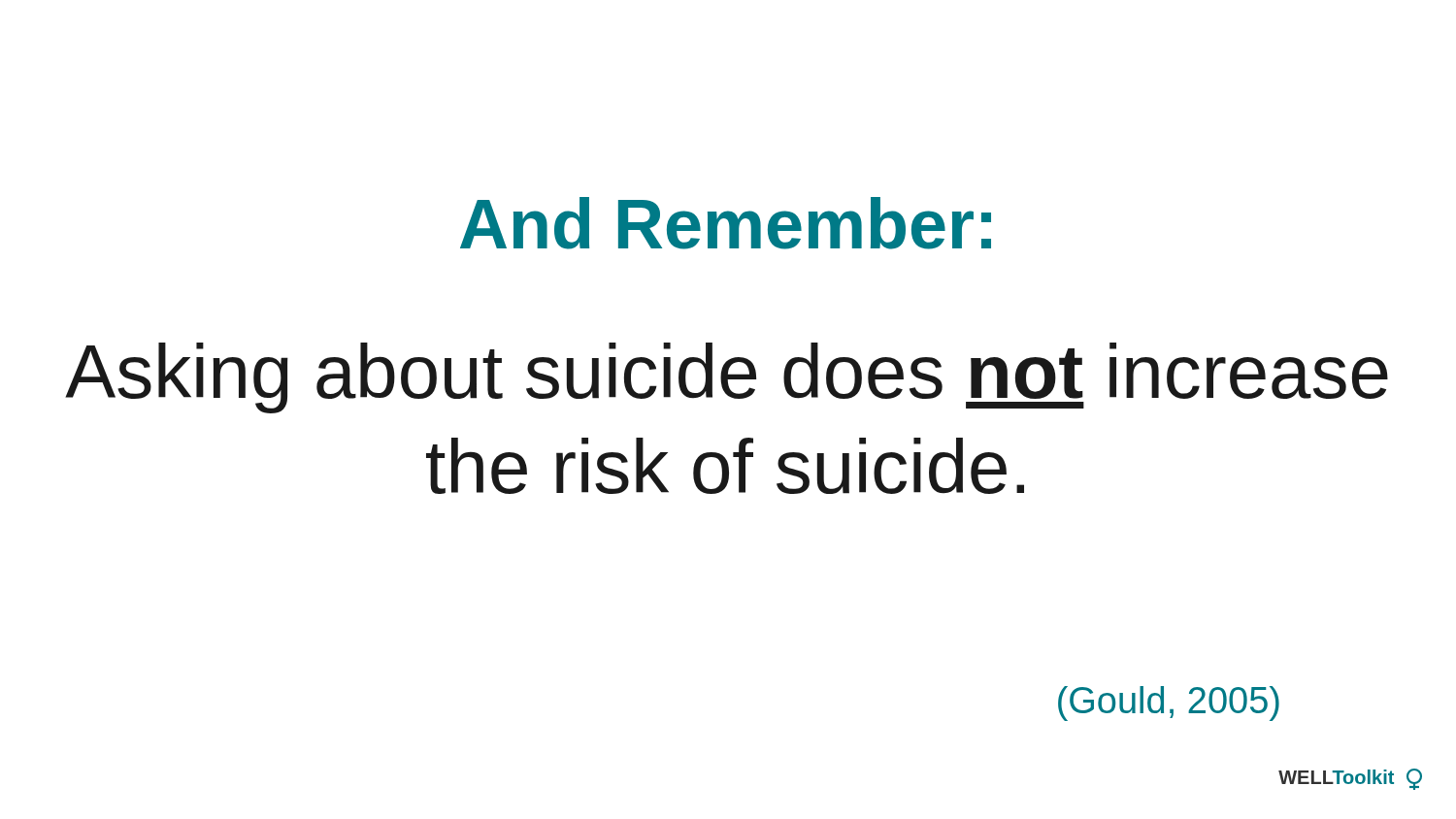Locate the element starting "(Gould, 2005)"
The height and width of the screenshot is (819, 1456).
coord(1169,701)
